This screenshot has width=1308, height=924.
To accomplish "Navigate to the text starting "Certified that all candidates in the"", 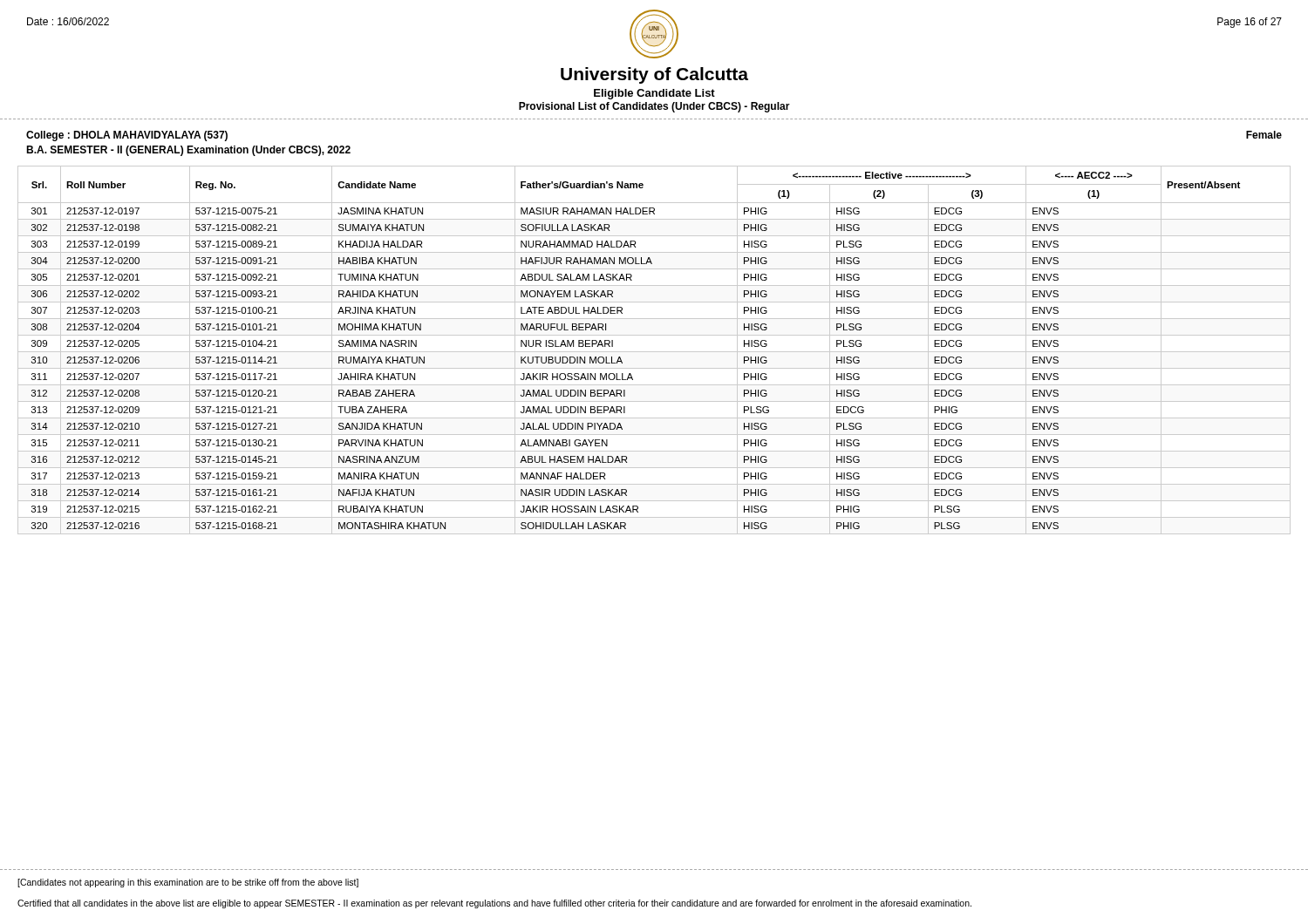I will [x=495, y=903].
